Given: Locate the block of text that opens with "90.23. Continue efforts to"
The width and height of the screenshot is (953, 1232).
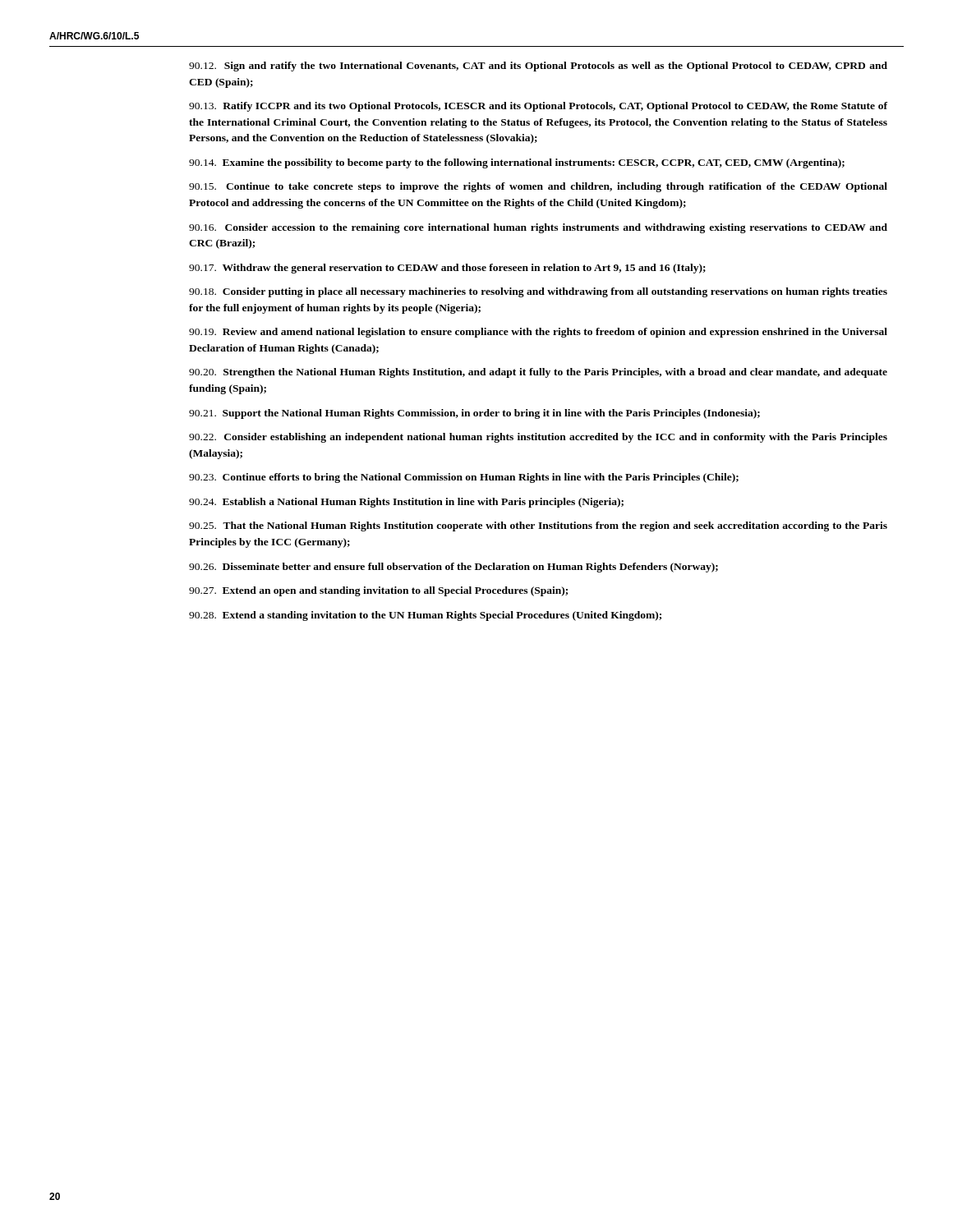Looking at the screenshot, I should click(464, 477).
